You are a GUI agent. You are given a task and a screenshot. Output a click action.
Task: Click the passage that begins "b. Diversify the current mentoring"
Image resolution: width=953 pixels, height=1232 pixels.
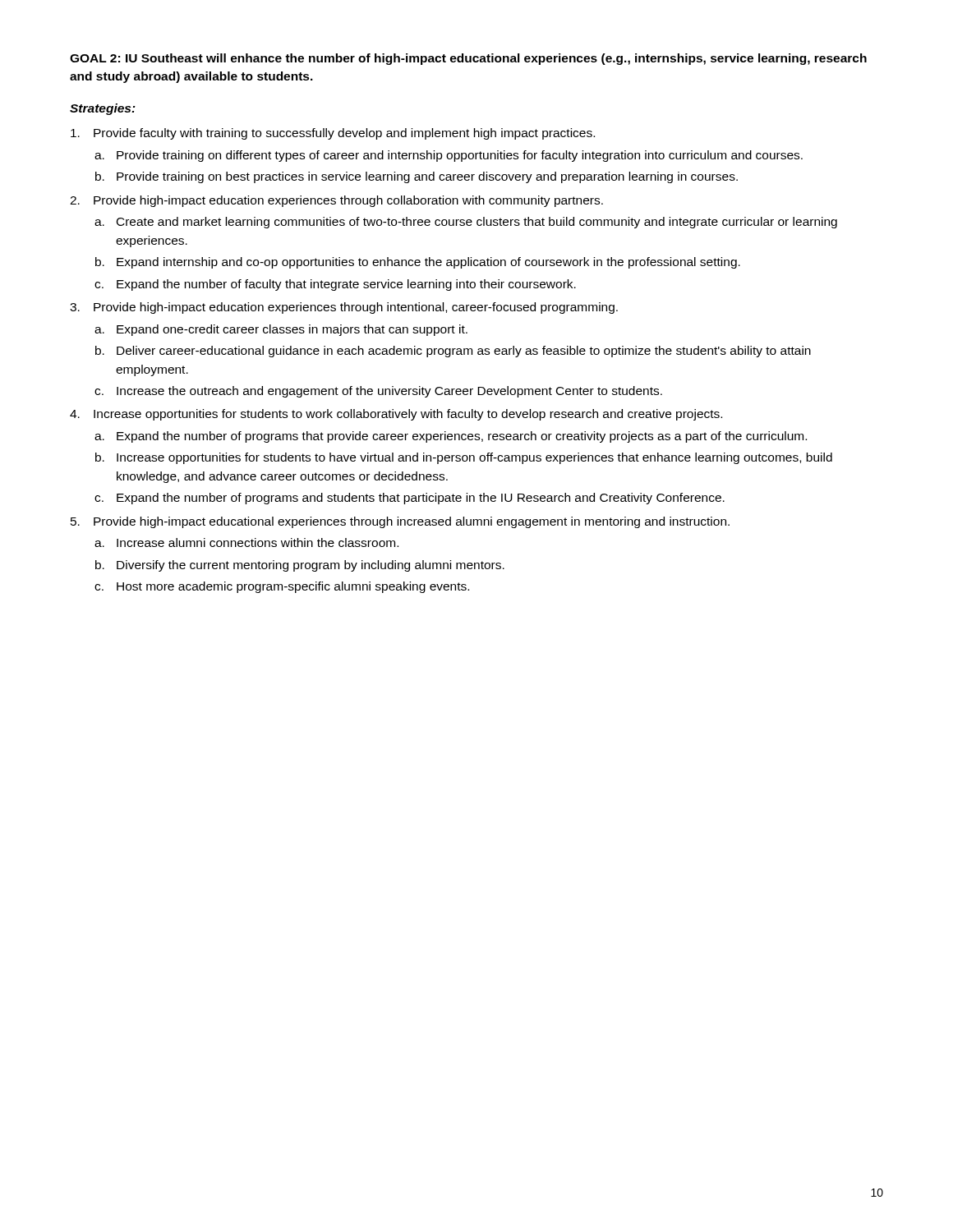(x=489, y=565)
